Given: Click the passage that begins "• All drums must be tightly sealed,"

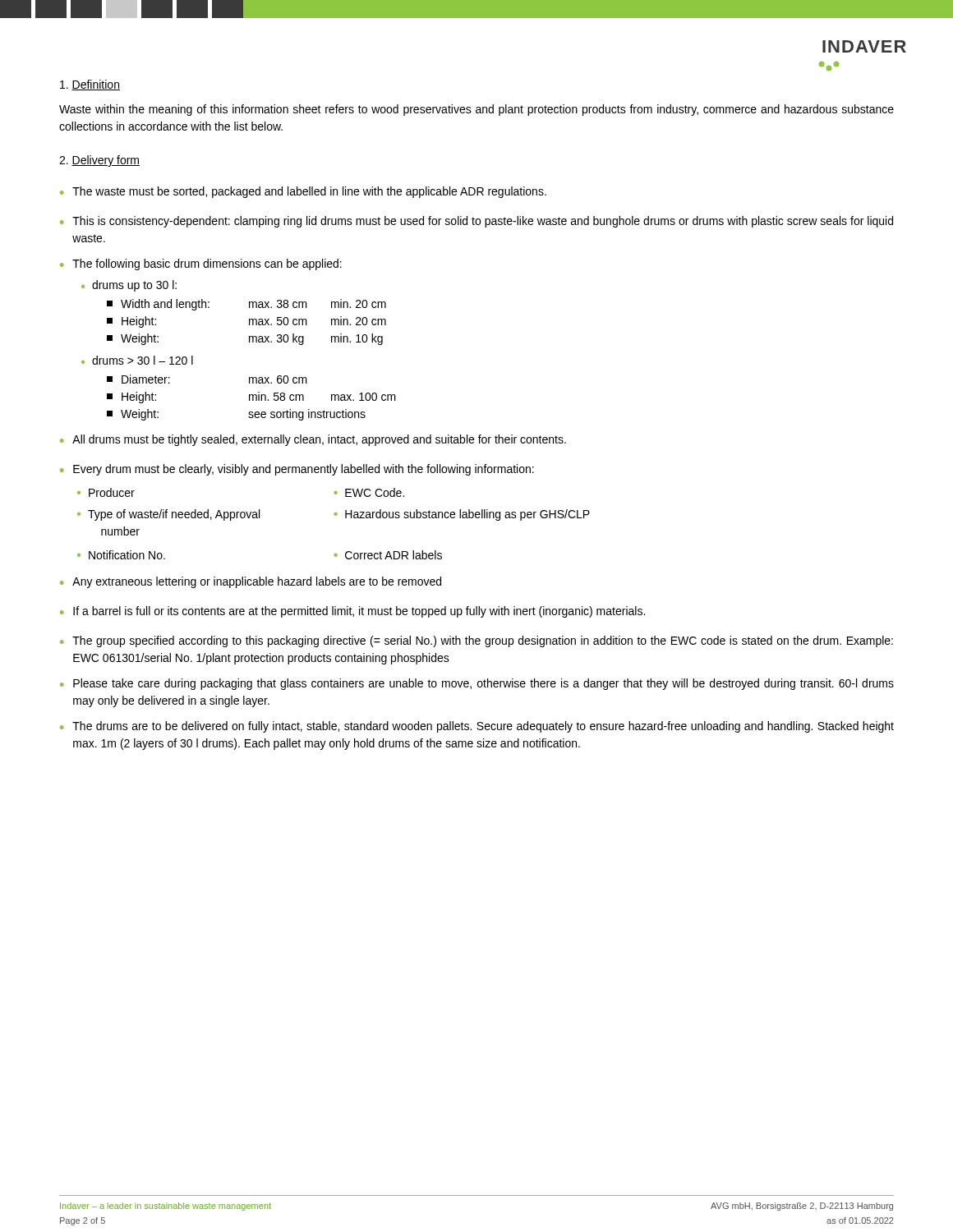Looking at the screenshot, I should coord(313,442).
